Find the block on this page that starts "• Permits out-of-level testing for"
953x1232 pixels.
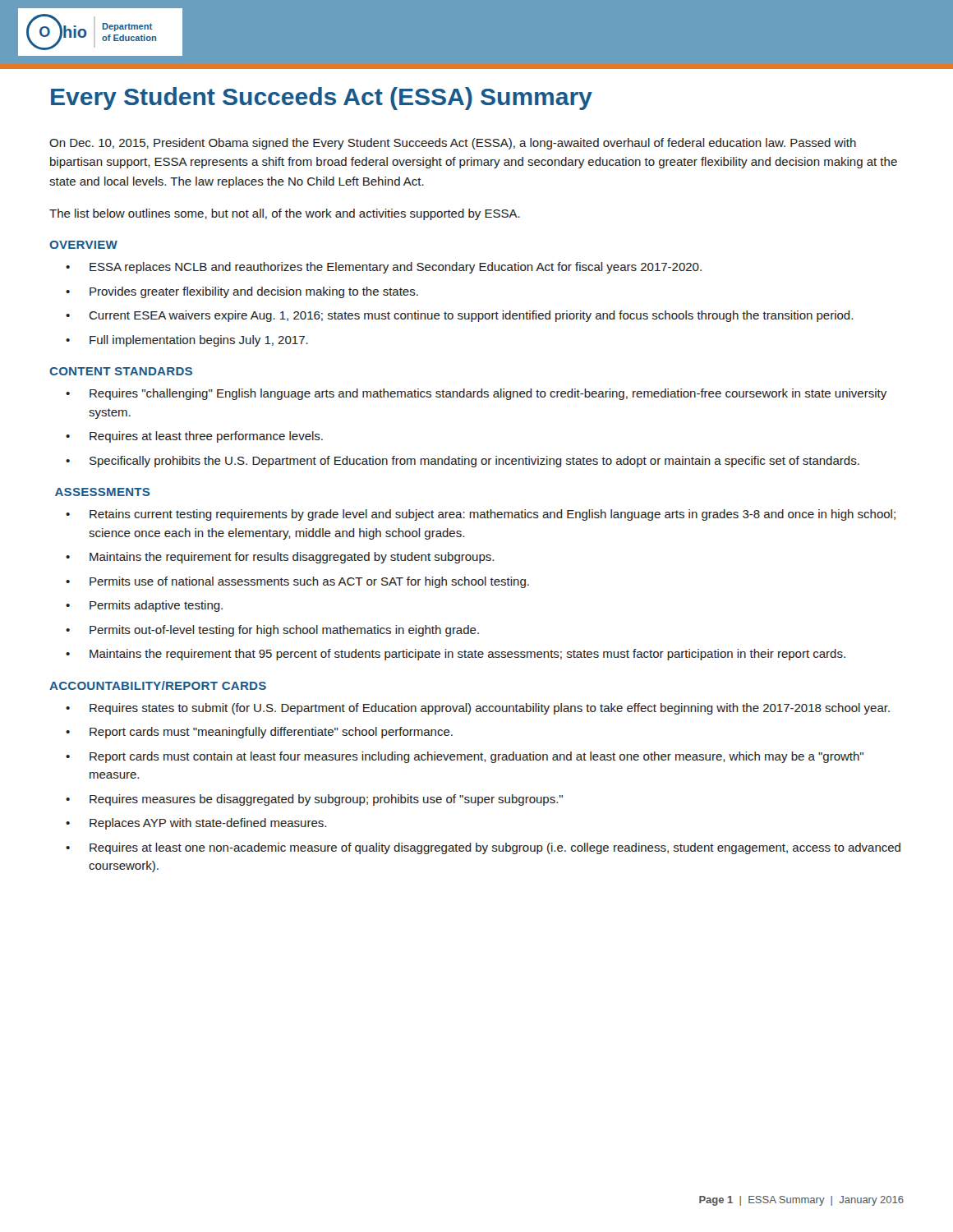[x=485, y=630]
